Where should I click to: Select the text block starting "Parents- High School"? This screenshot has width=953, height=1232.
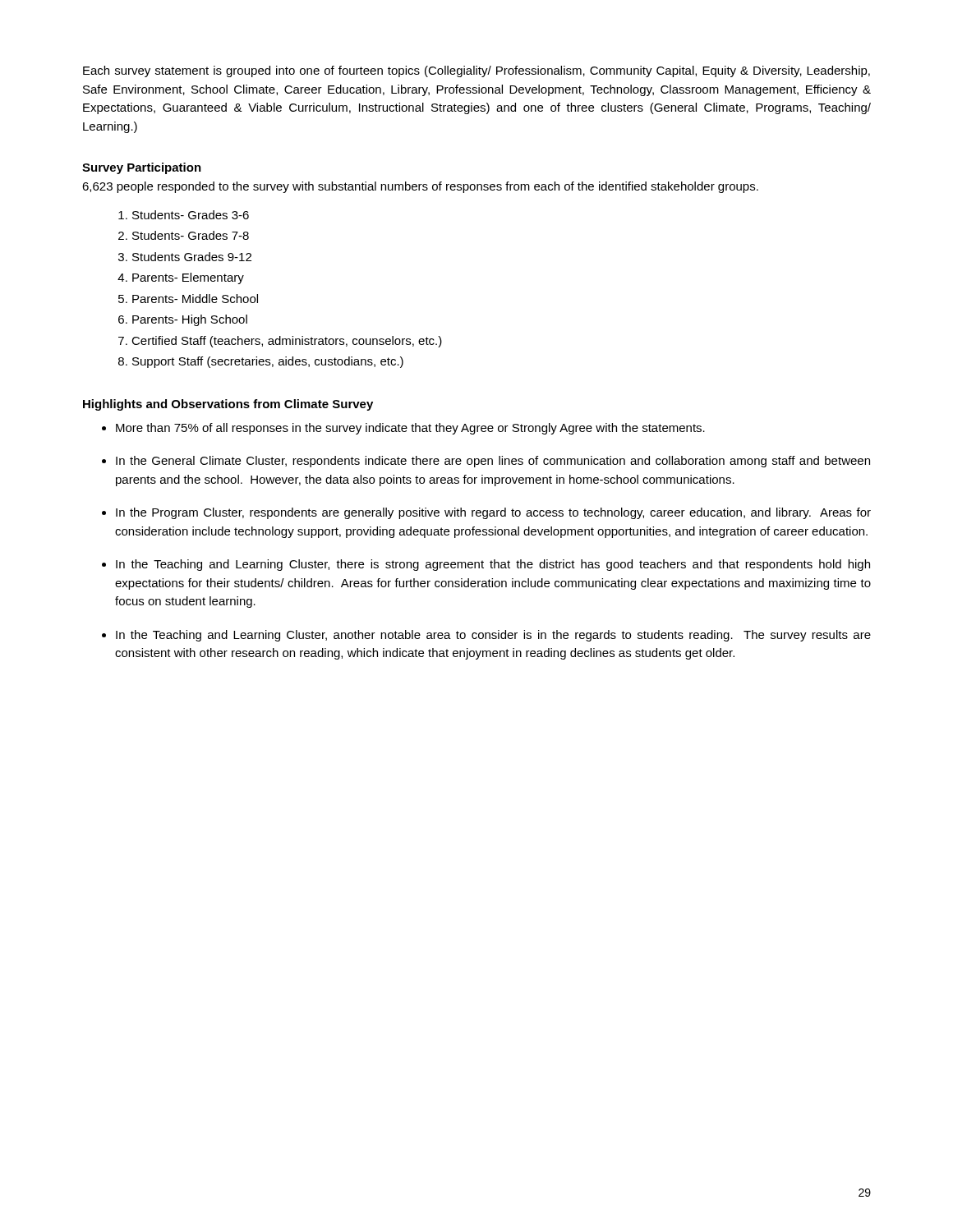pos(190,319)
